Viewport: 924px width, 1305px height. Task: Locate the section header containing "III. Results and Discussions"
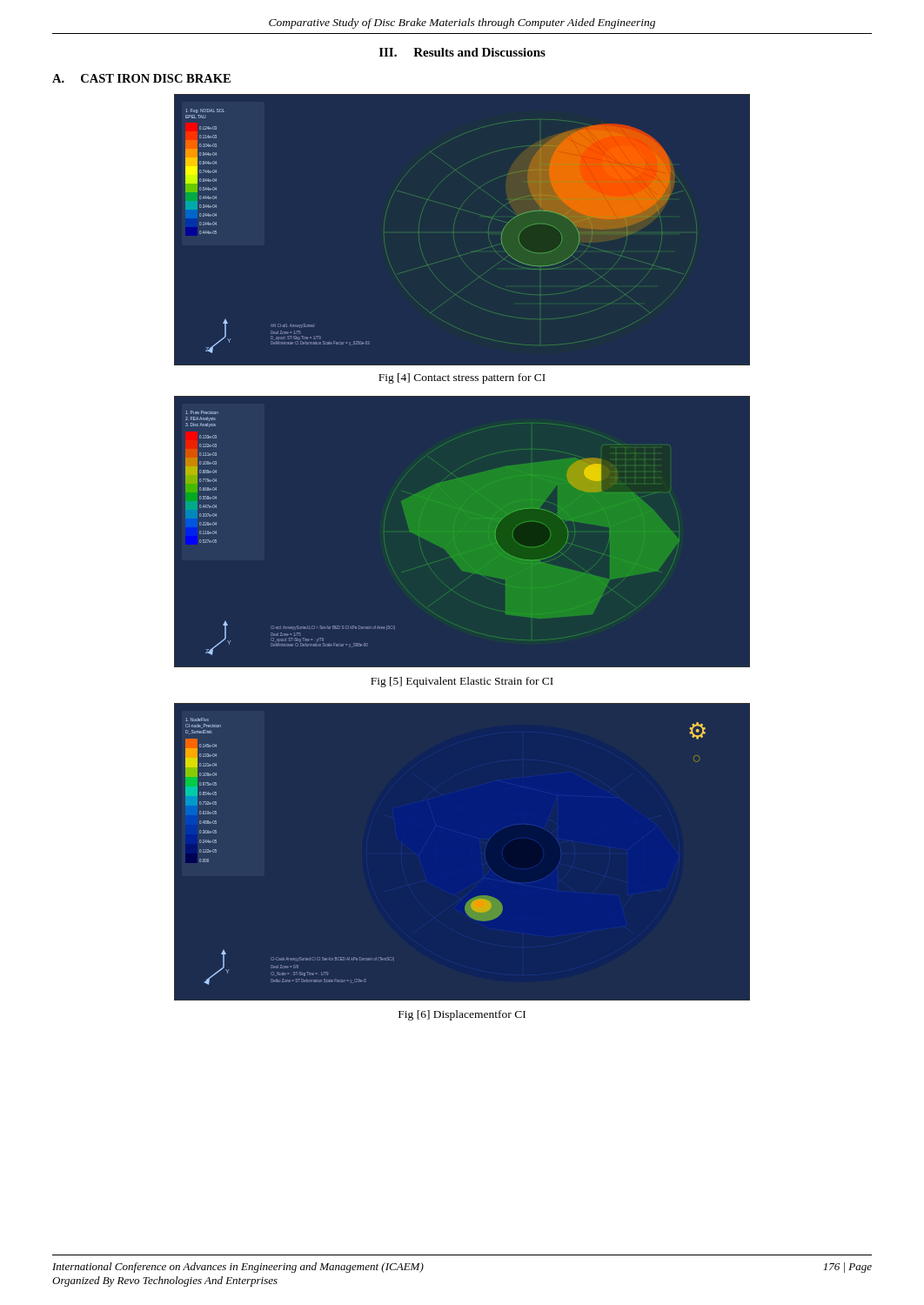(x=462, y=52)
